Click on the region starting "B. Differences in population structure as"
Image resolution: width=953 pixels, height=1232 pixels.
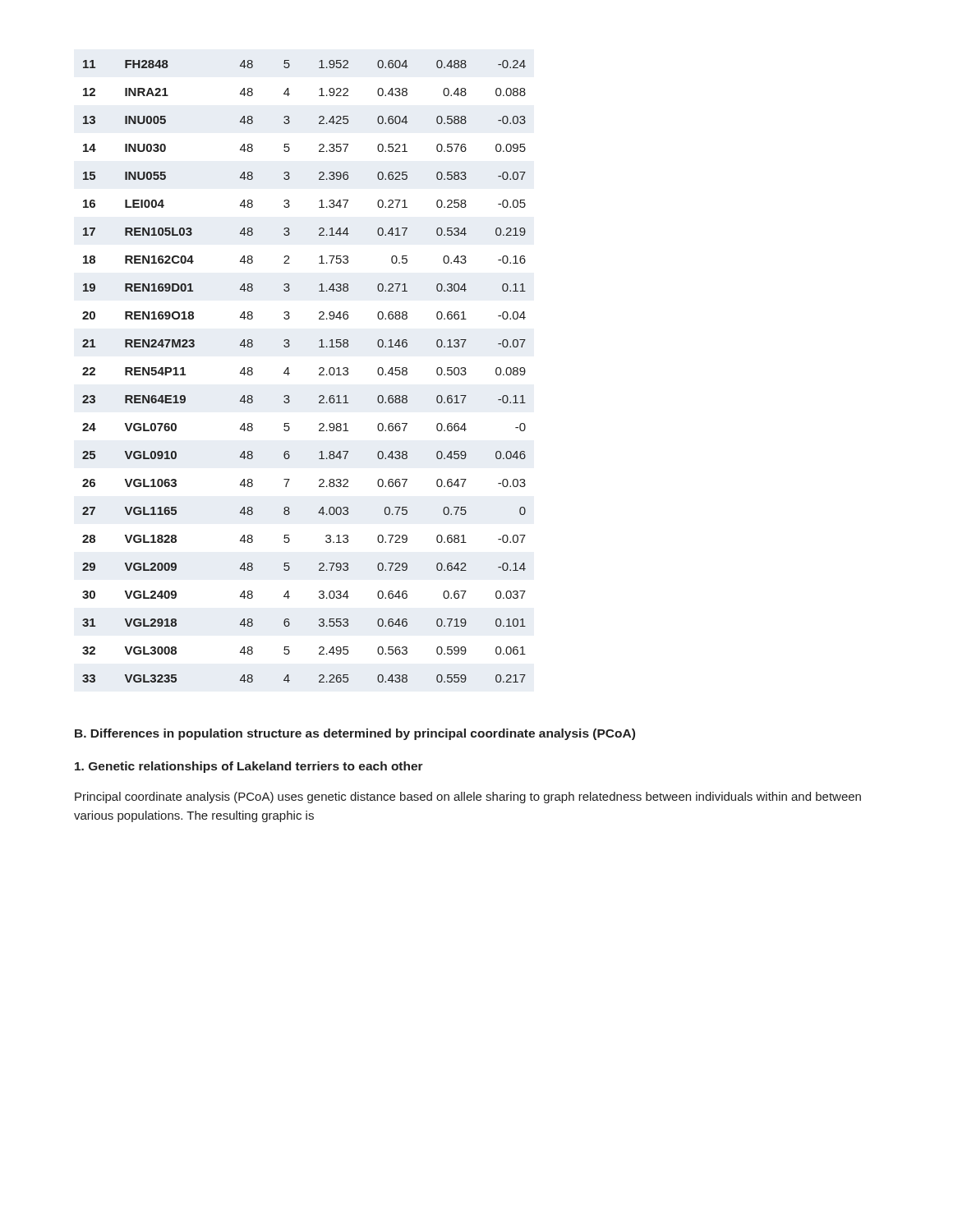[355, 733]
